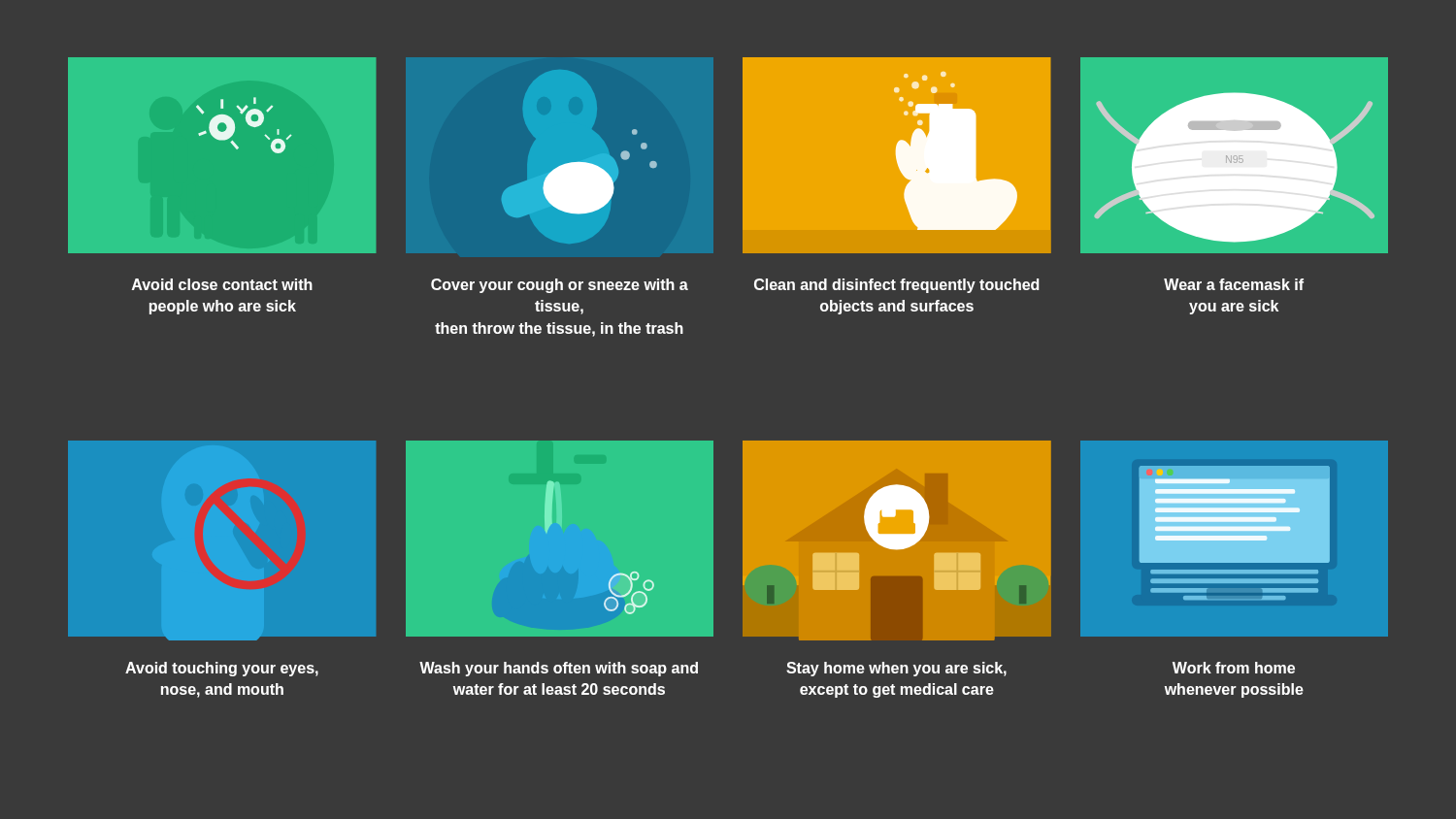Where is the passage that starts "Avoid touching your"?
This screenshot has height=819, width=1456.
pyautogui.click(x=222, y=679)
